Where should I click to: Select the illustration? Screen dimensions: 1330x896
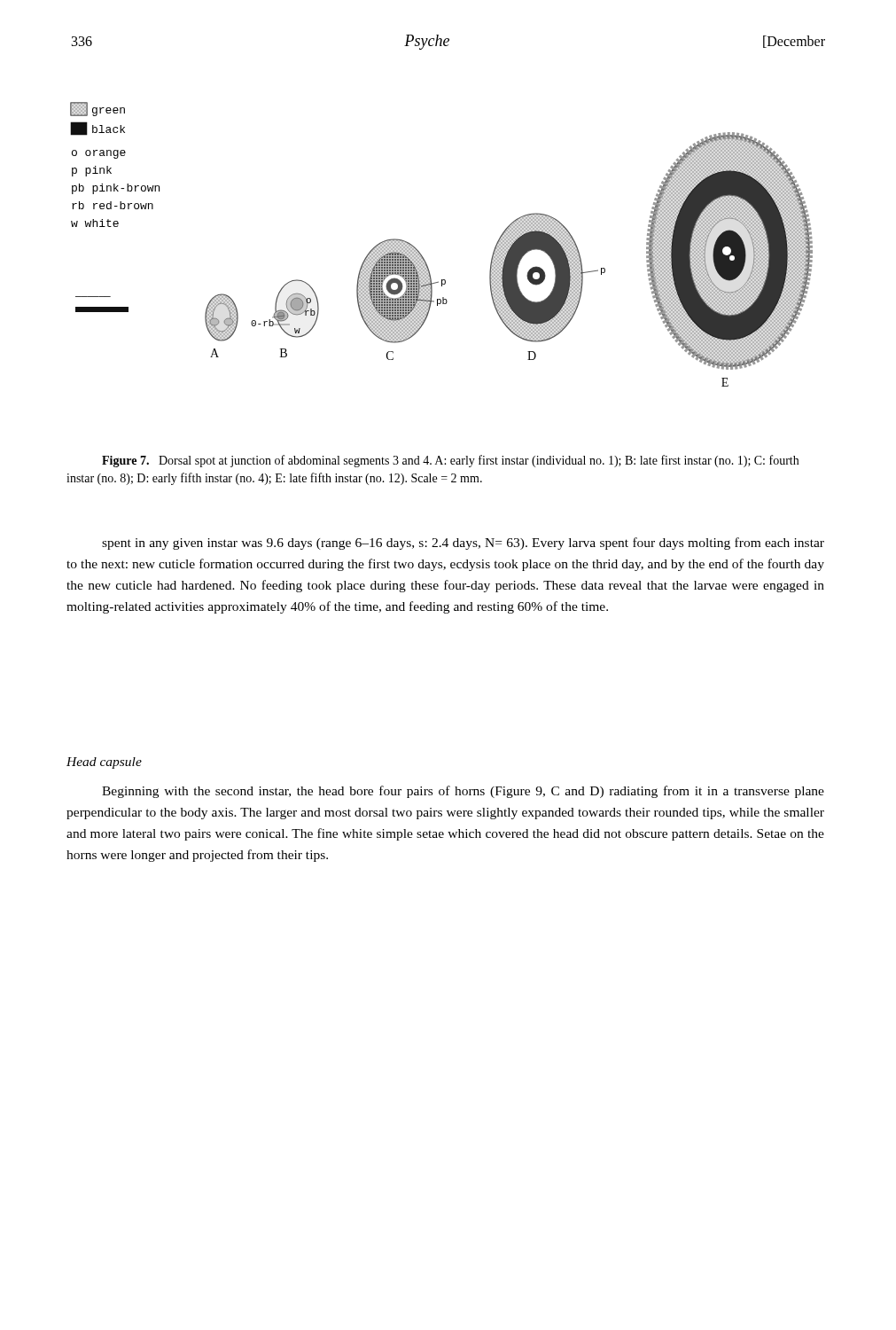coord(448,262)
